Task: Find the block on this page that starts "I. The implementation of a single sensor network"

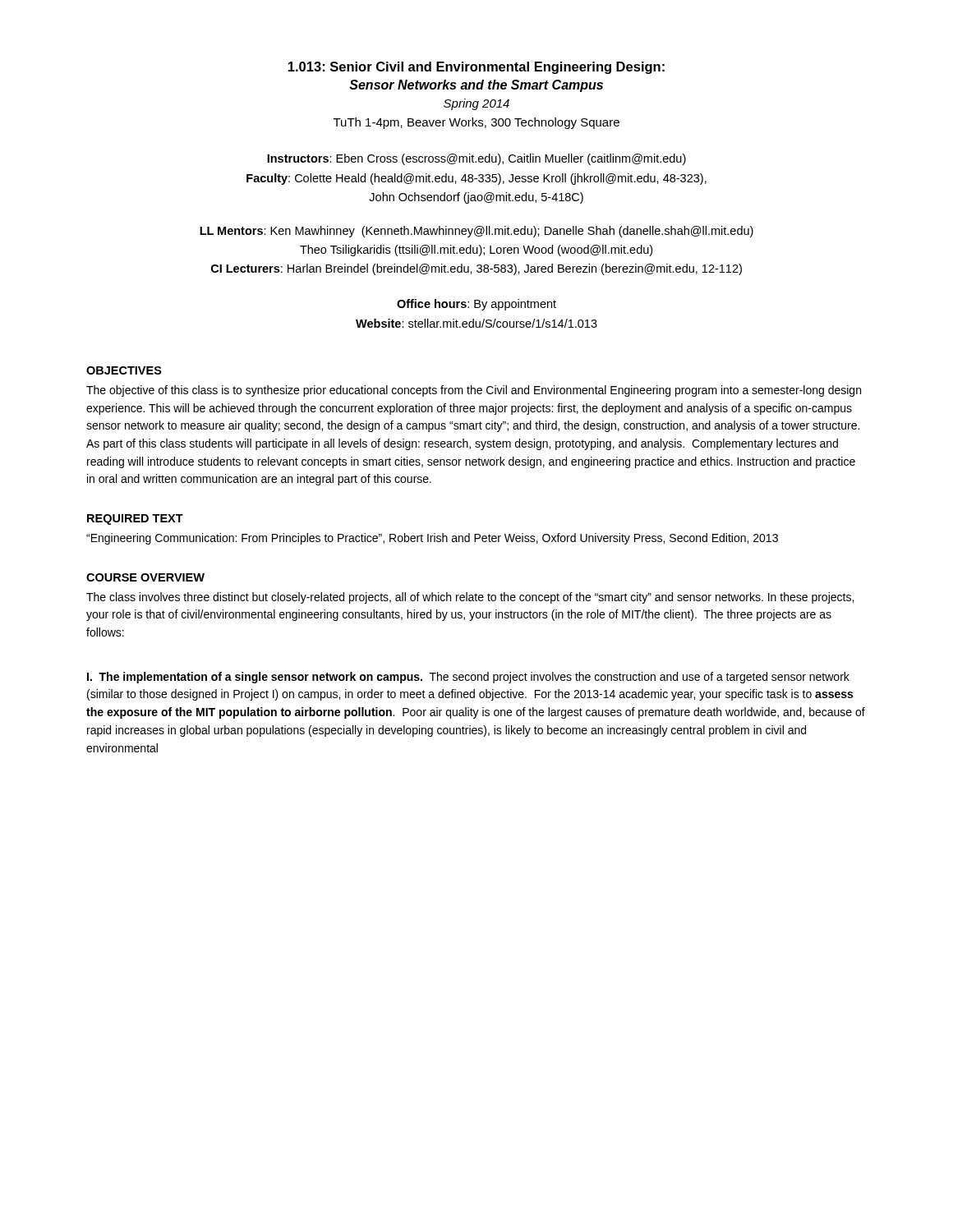Action: (x=476, y=712)
